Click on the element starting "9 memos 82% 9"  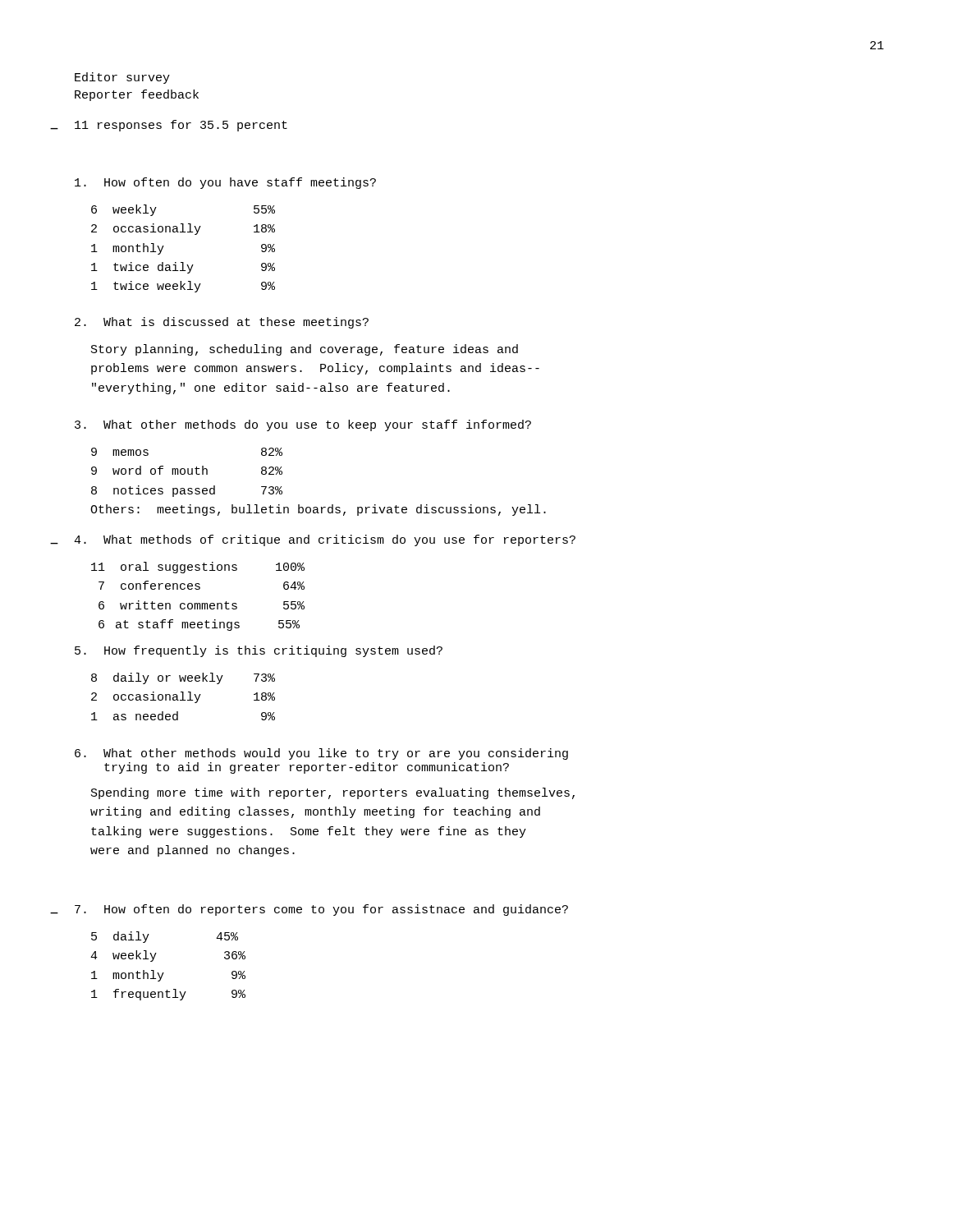coord(131,451)
